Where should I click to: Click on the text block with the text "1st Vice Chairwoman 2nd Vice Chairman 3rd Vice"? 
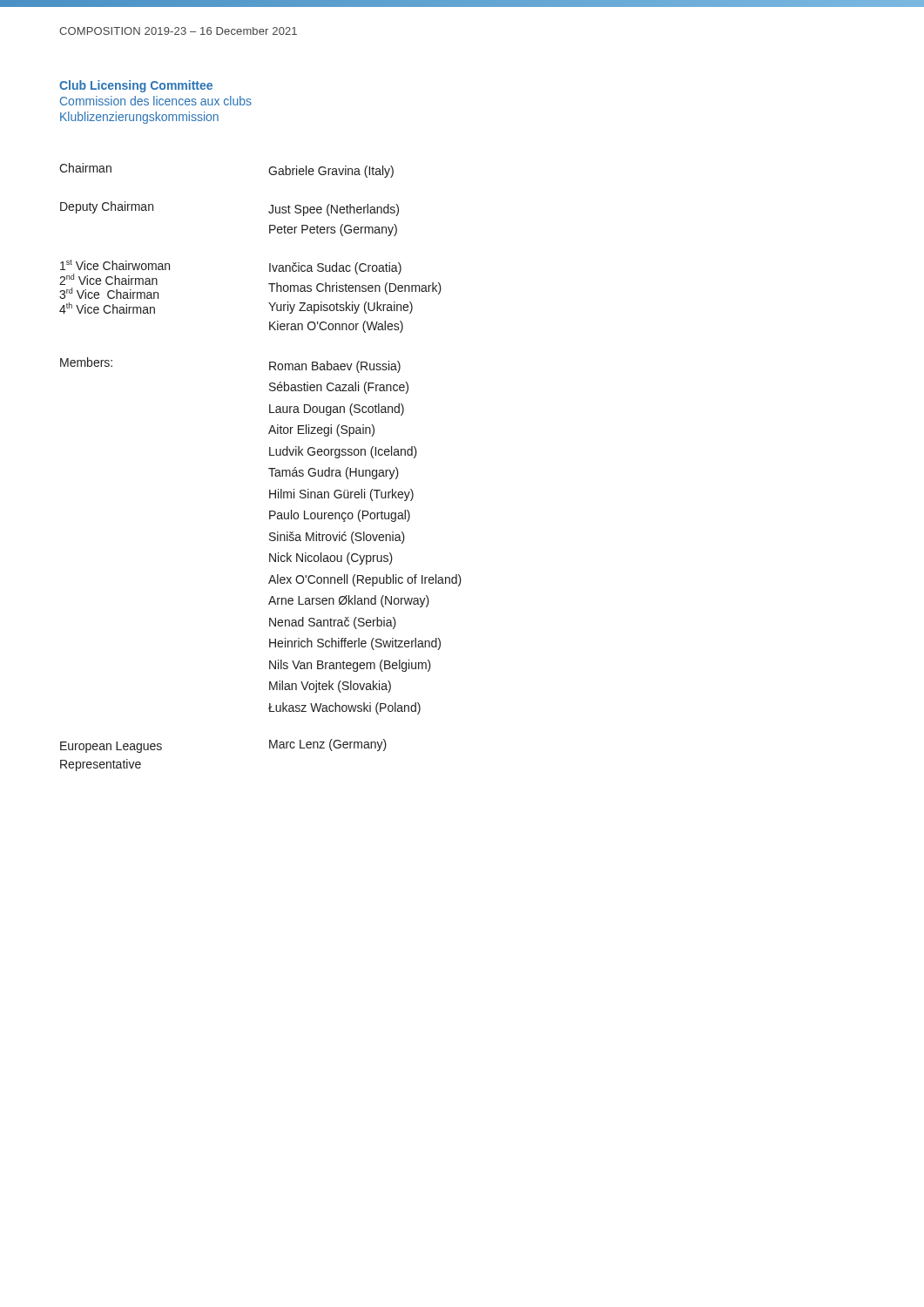(136, 279)
